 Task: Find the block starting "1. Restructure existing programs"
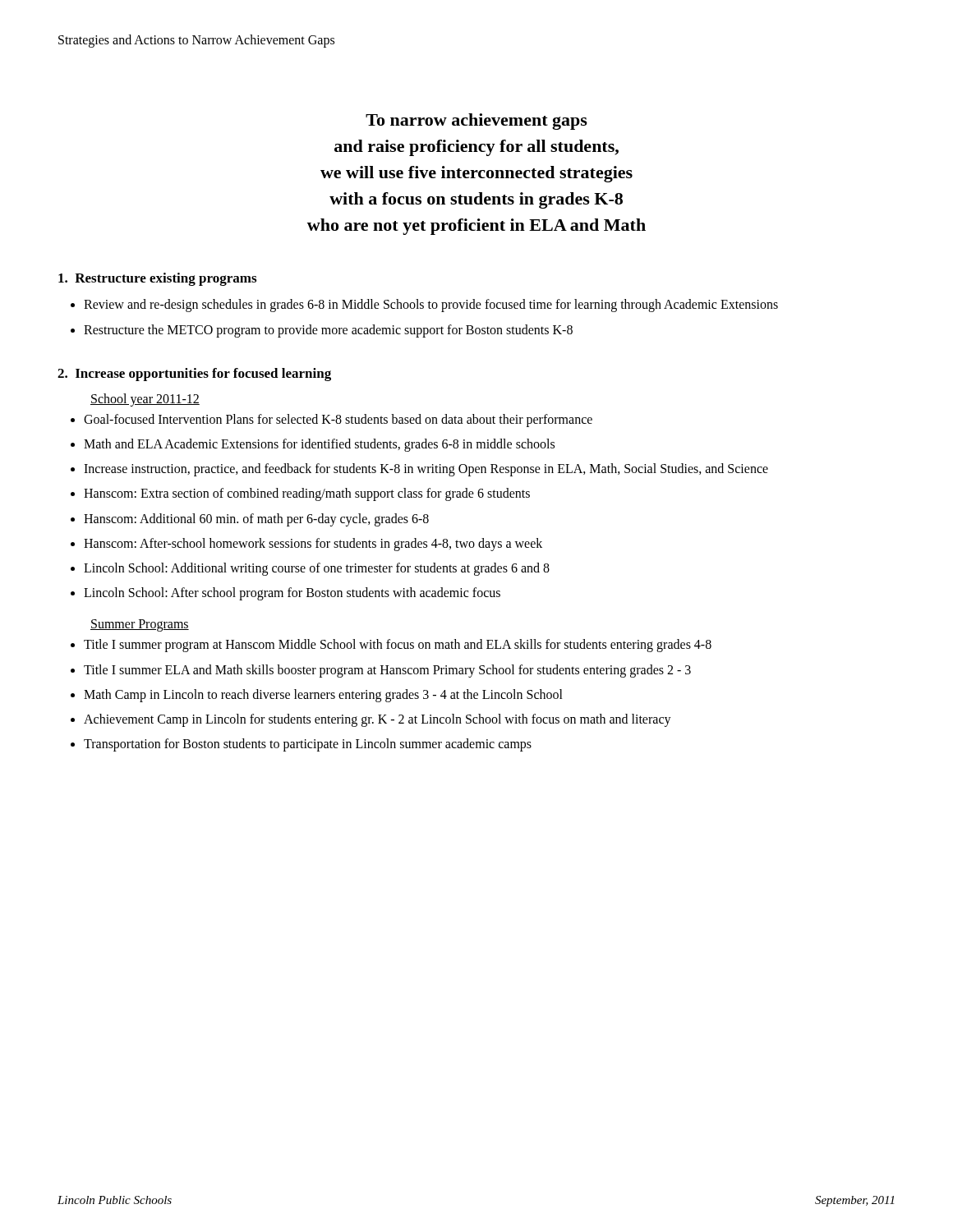pyautogui.click(x=157, y=279)
